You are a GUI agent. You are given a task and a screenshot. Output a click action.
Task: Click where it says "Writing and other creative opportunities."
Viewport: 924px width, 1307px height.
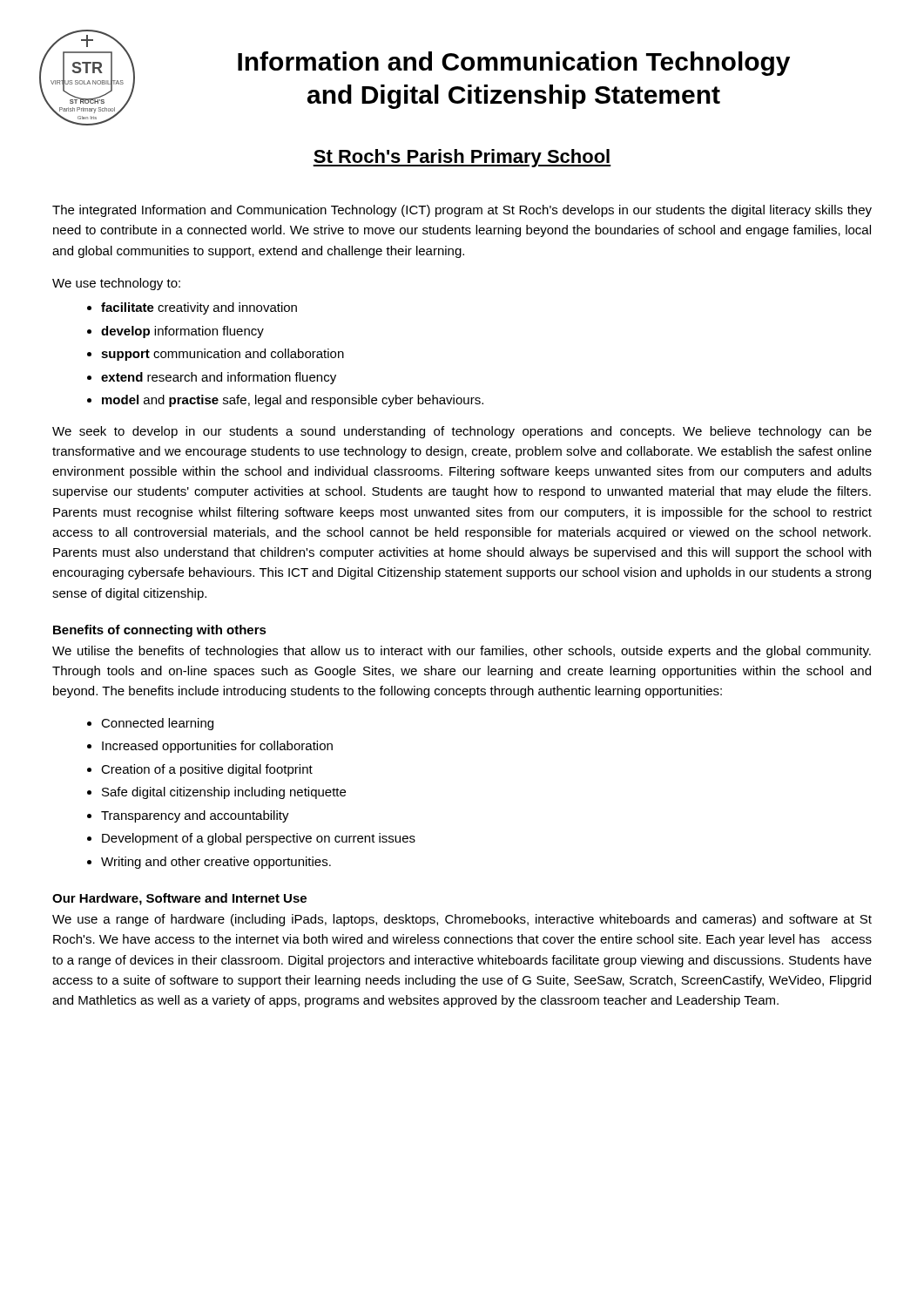[x=216, y=861]
